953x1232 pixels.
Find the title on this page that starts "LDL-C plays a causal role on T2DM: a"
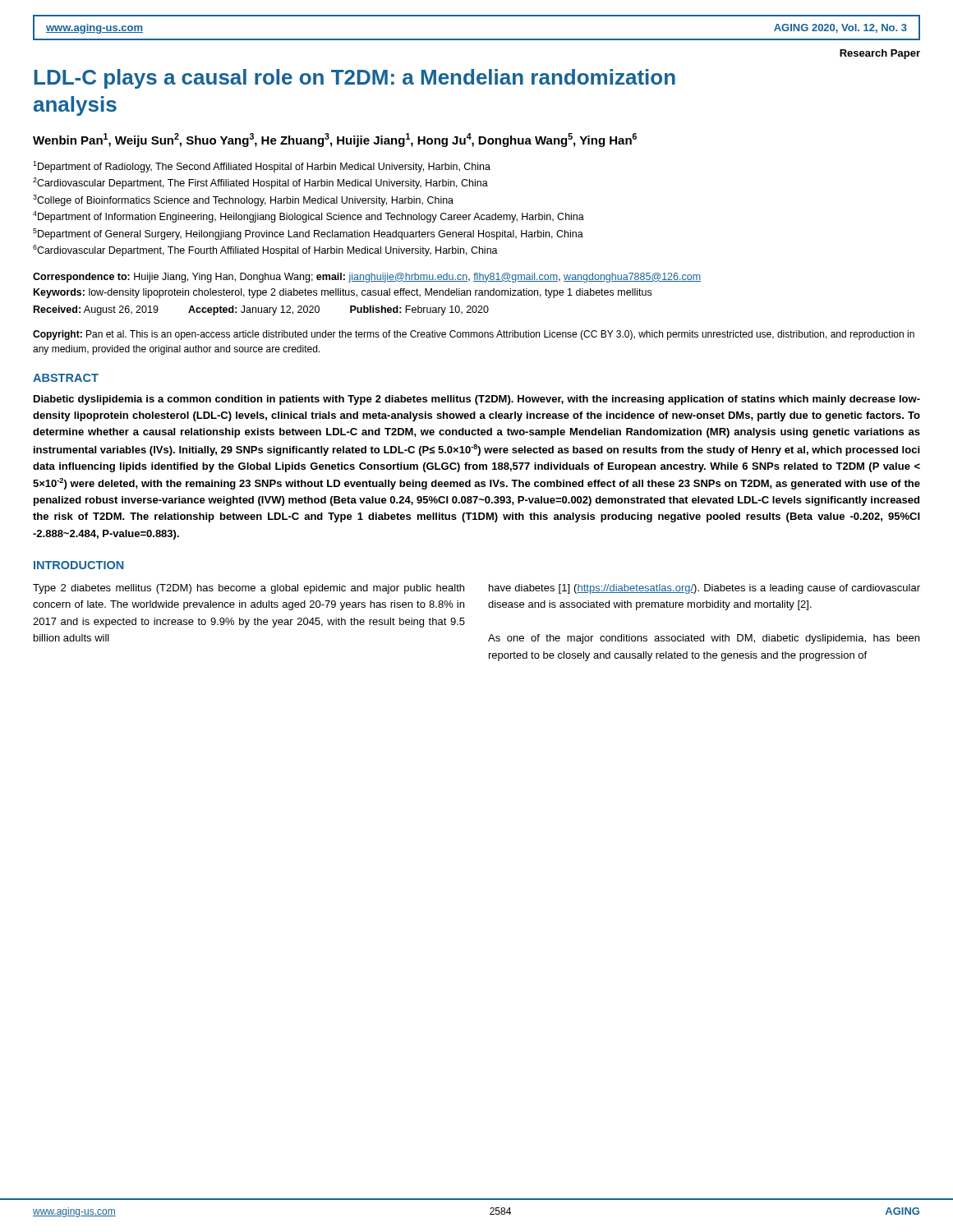tap(476, 91)
